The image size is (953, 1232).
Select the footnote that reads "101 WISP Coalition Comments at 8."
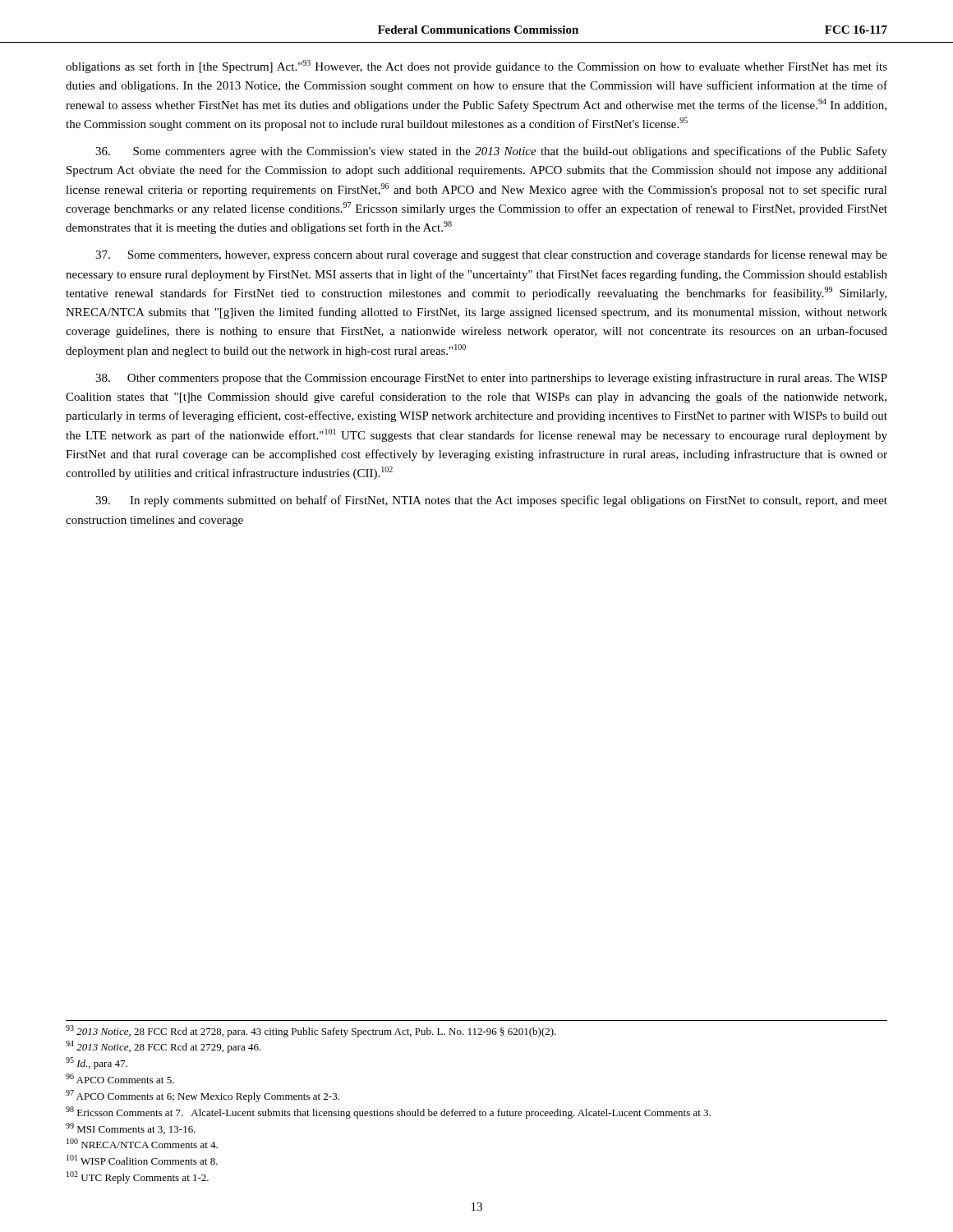142,1161
